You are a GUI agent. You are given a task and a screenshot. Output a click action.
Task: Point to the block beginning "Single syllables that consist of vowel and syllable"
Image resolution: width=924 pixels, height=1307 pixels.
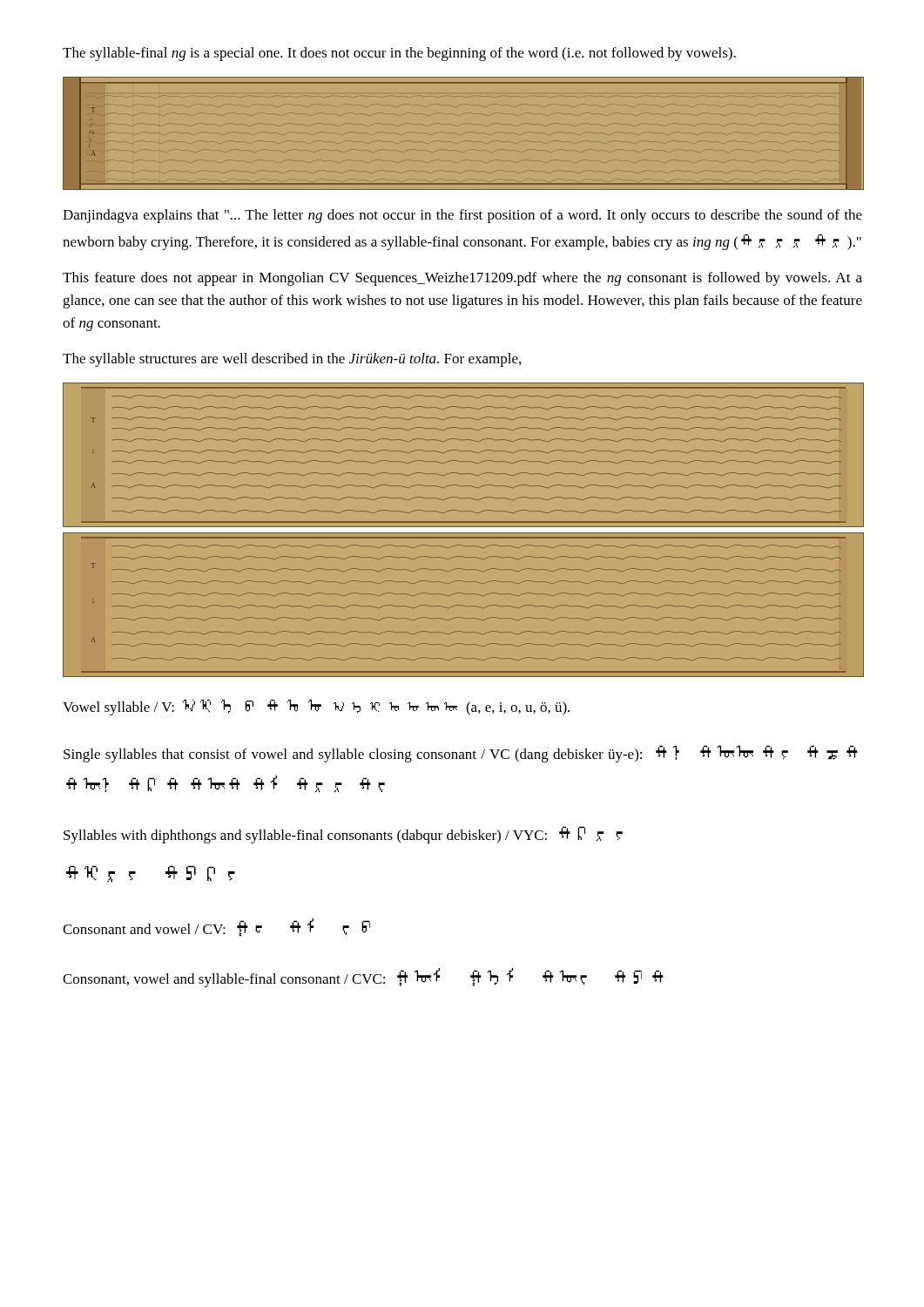(462, 769)
